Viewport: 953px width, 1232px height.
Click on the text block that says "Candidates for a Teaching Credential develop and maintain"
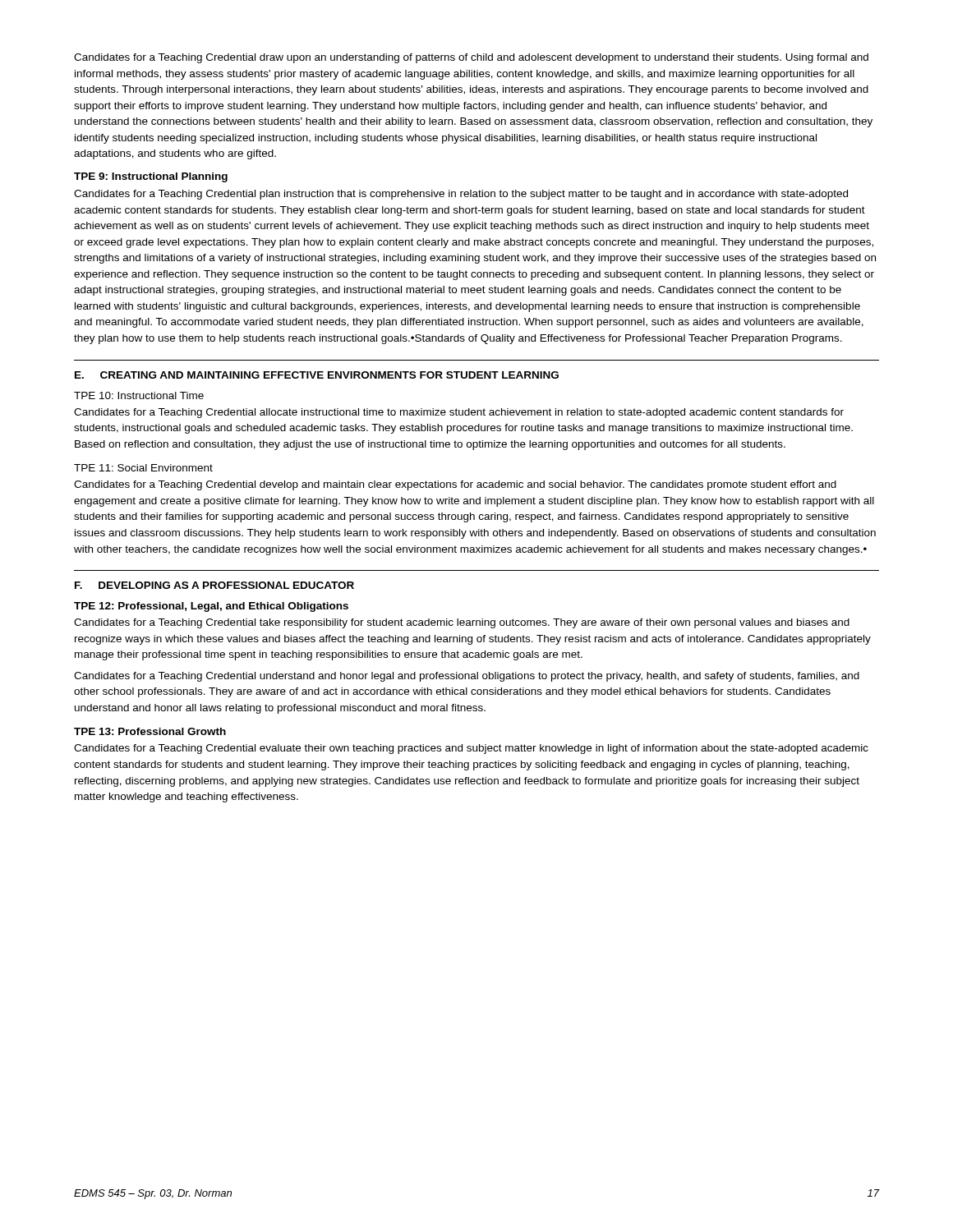(x=476, y=517)
